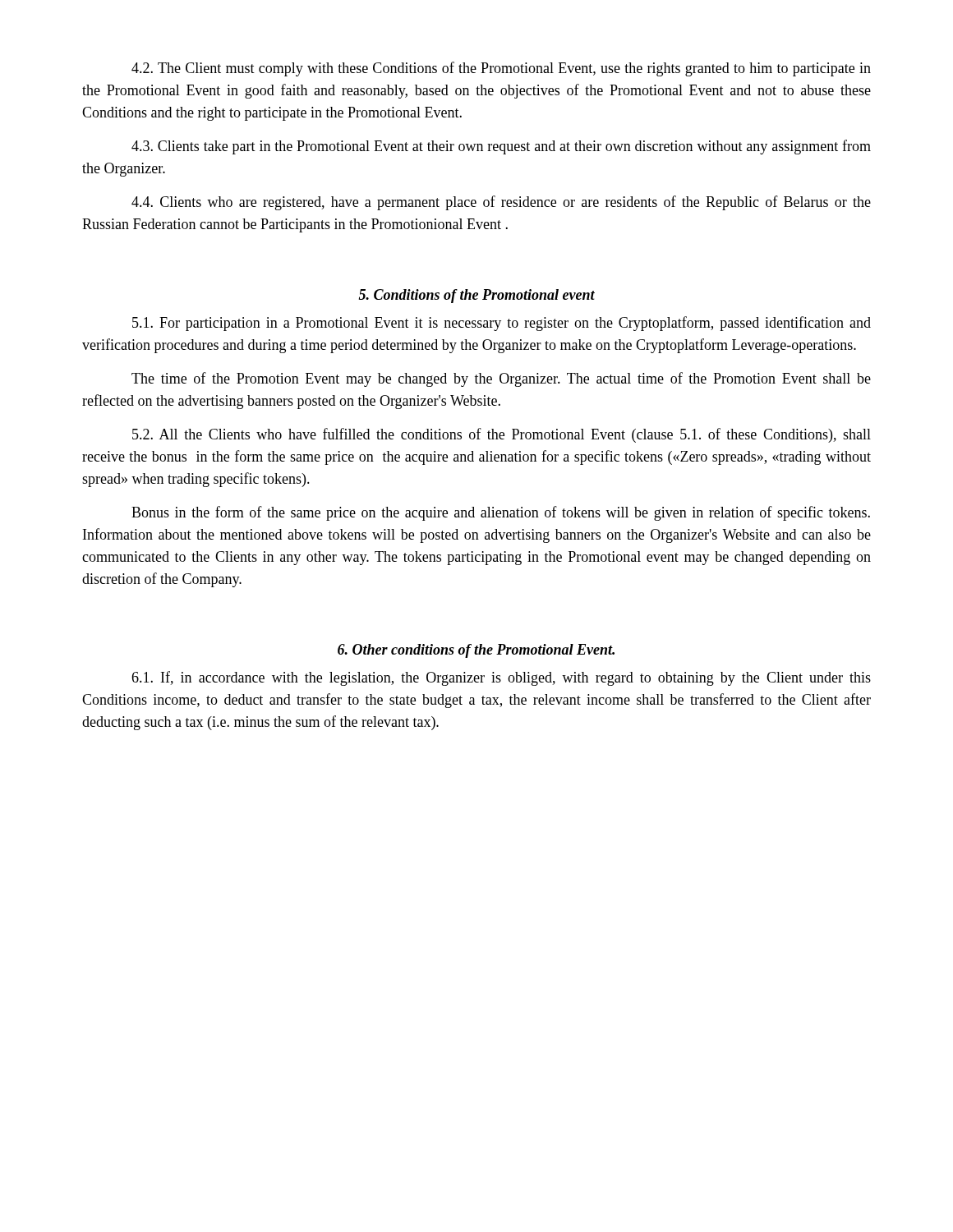Click the passage that begins "2. All the Clients who have fulfilled the"
Viewport: 953px width, 1232px height.
pyautogui.click(x=476, y=457)
